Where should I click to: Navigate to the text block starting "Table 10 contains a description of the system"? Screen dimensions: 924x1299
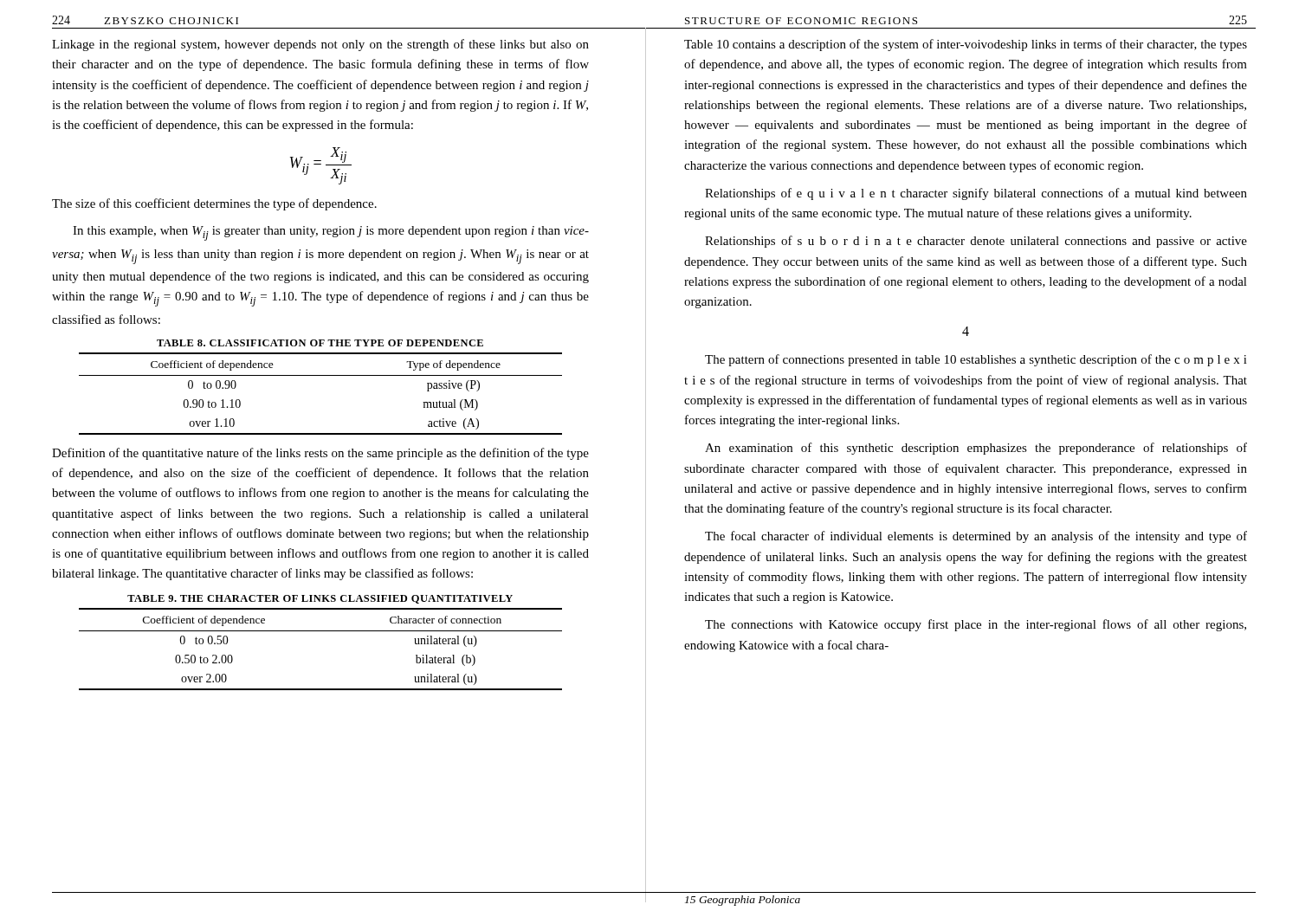(x=966, y=105)
